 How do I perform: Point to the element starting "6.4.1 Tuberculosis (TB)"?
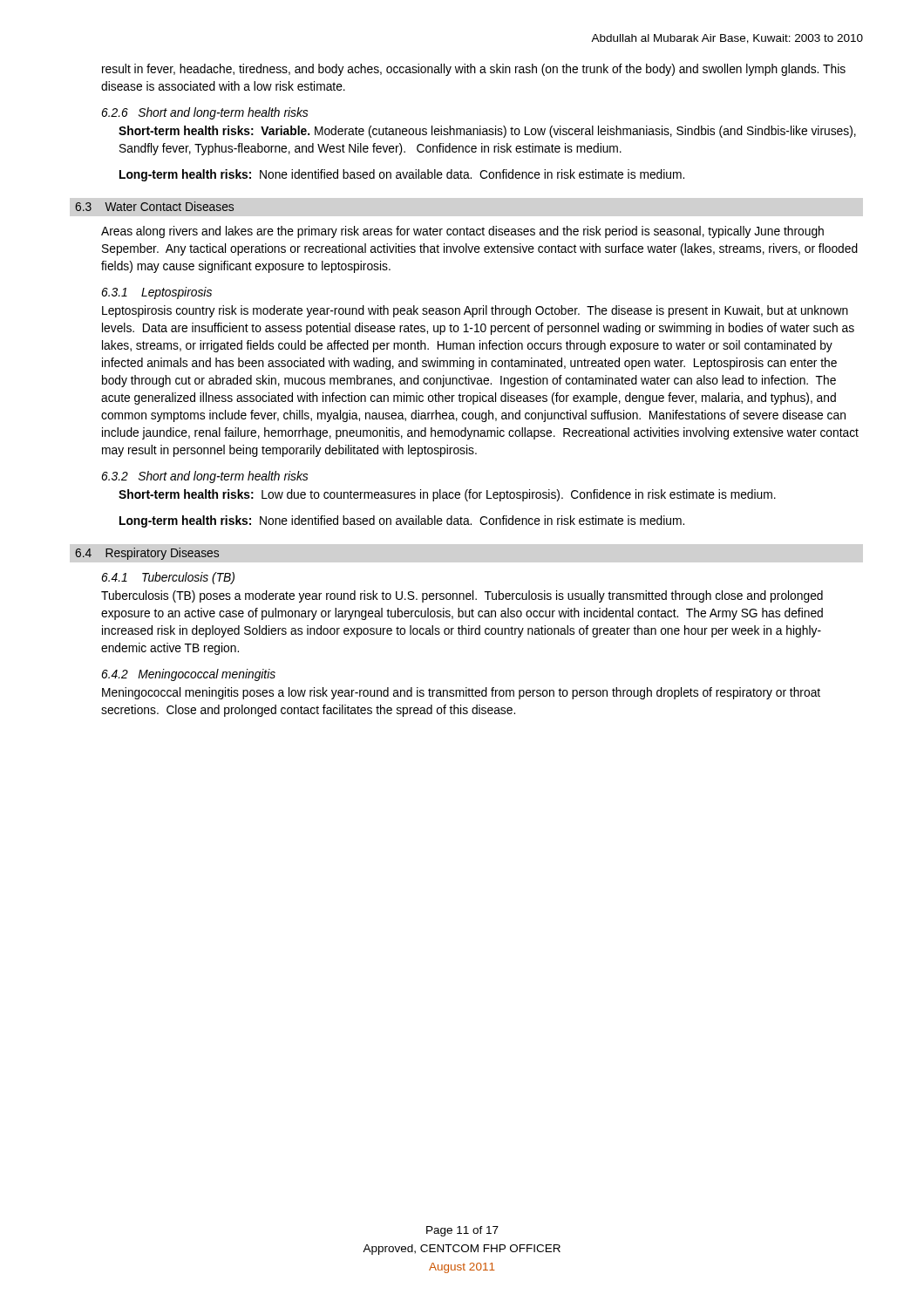[168, 578]
